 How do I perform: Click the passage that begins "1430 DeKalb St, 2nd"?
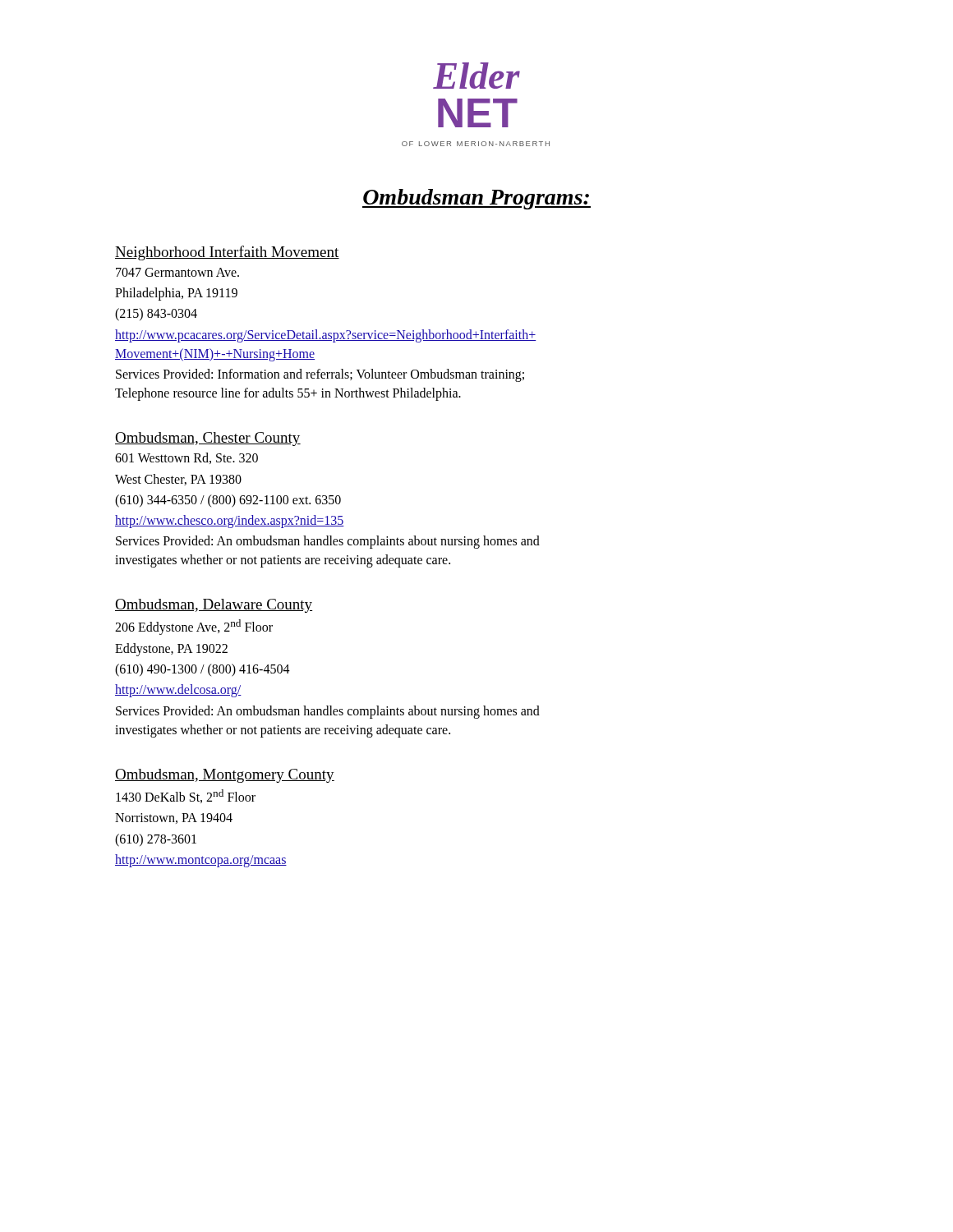tap(186, 796)
